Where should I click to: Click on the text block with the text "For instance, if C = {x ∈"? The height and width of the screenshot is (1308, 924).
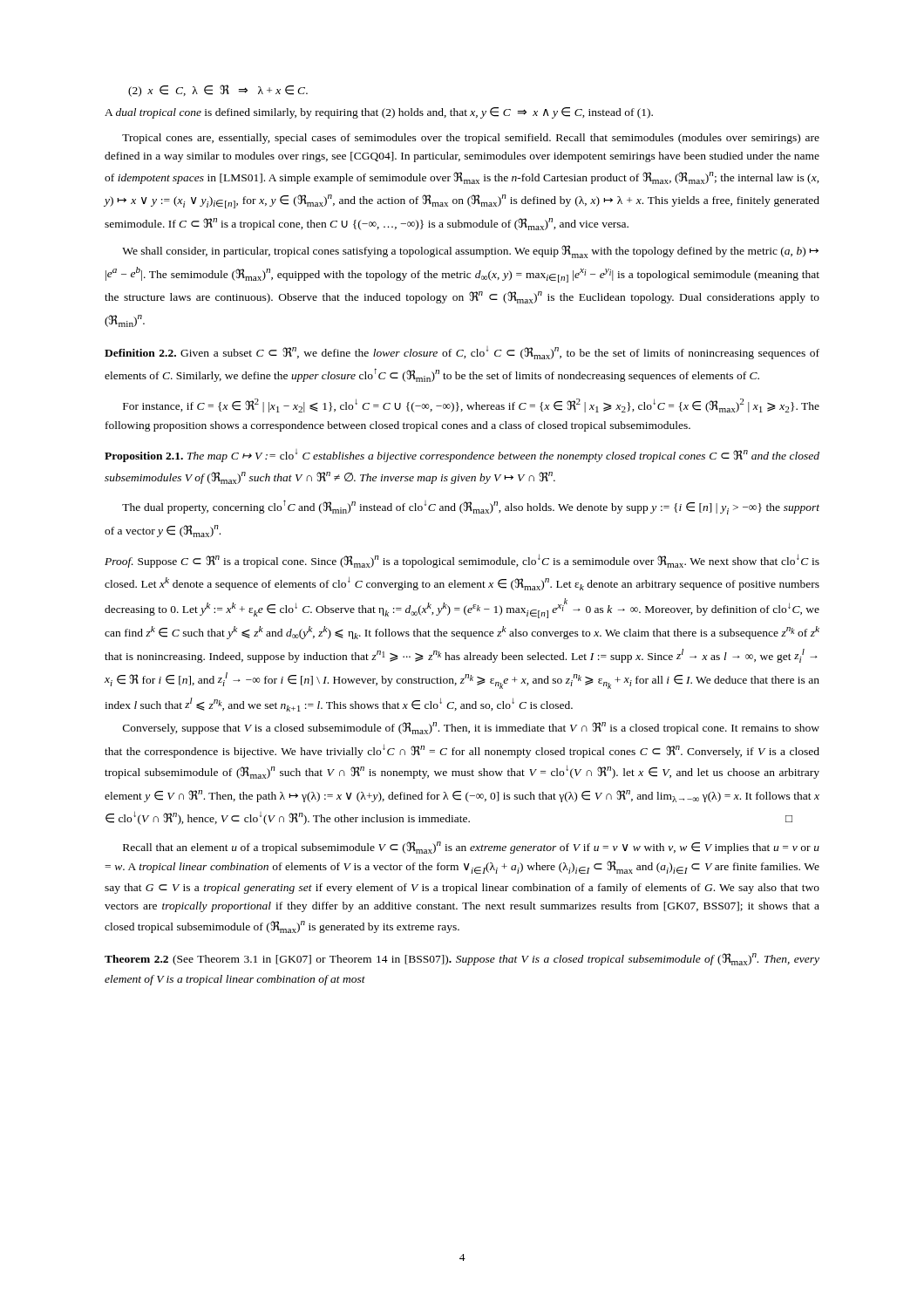pyautogui.click(x=462, y=415)
